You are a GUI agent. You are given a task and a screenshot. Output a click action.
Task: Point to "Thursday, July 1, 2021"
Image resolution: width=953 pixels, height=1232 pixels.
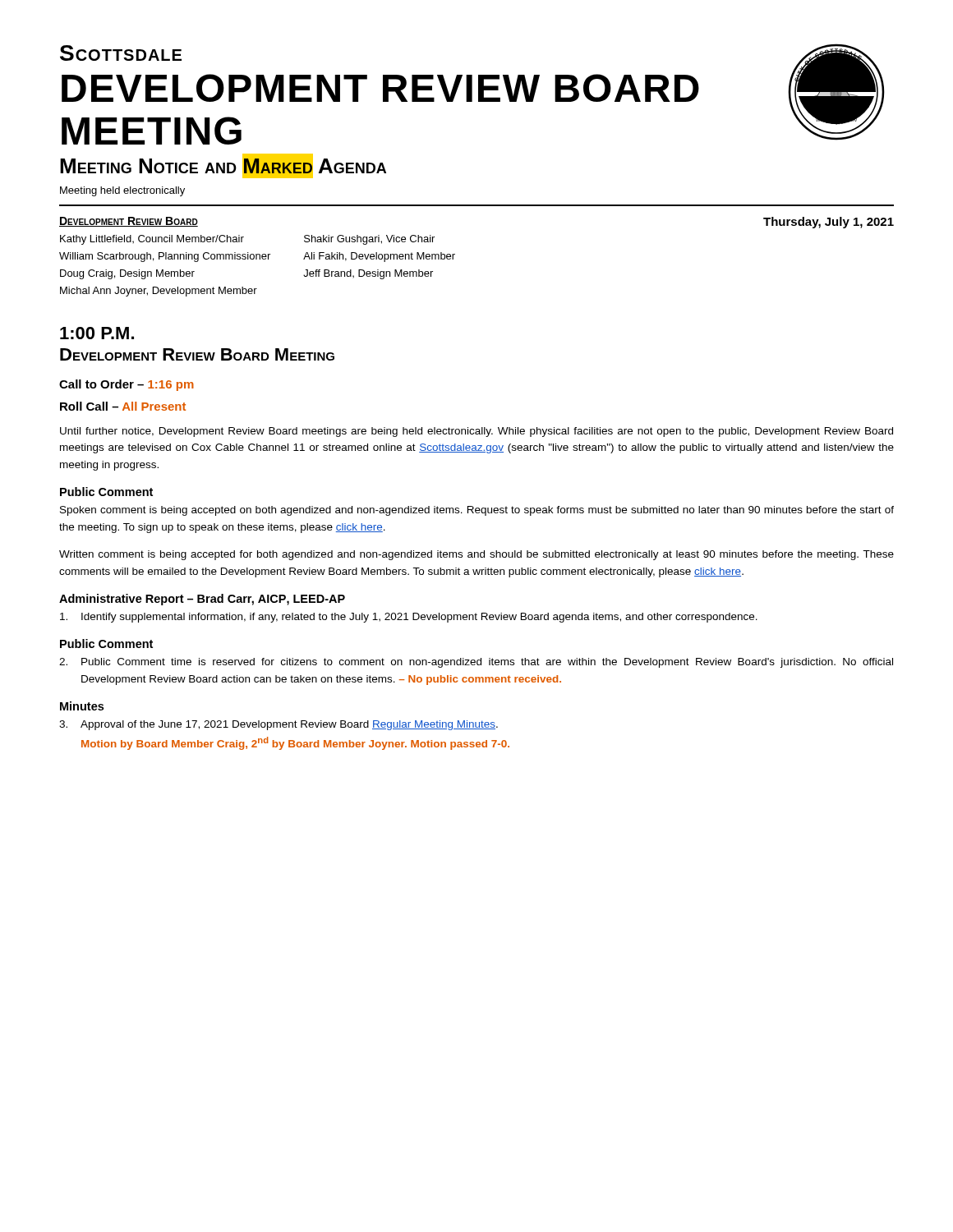click(829, 222)
